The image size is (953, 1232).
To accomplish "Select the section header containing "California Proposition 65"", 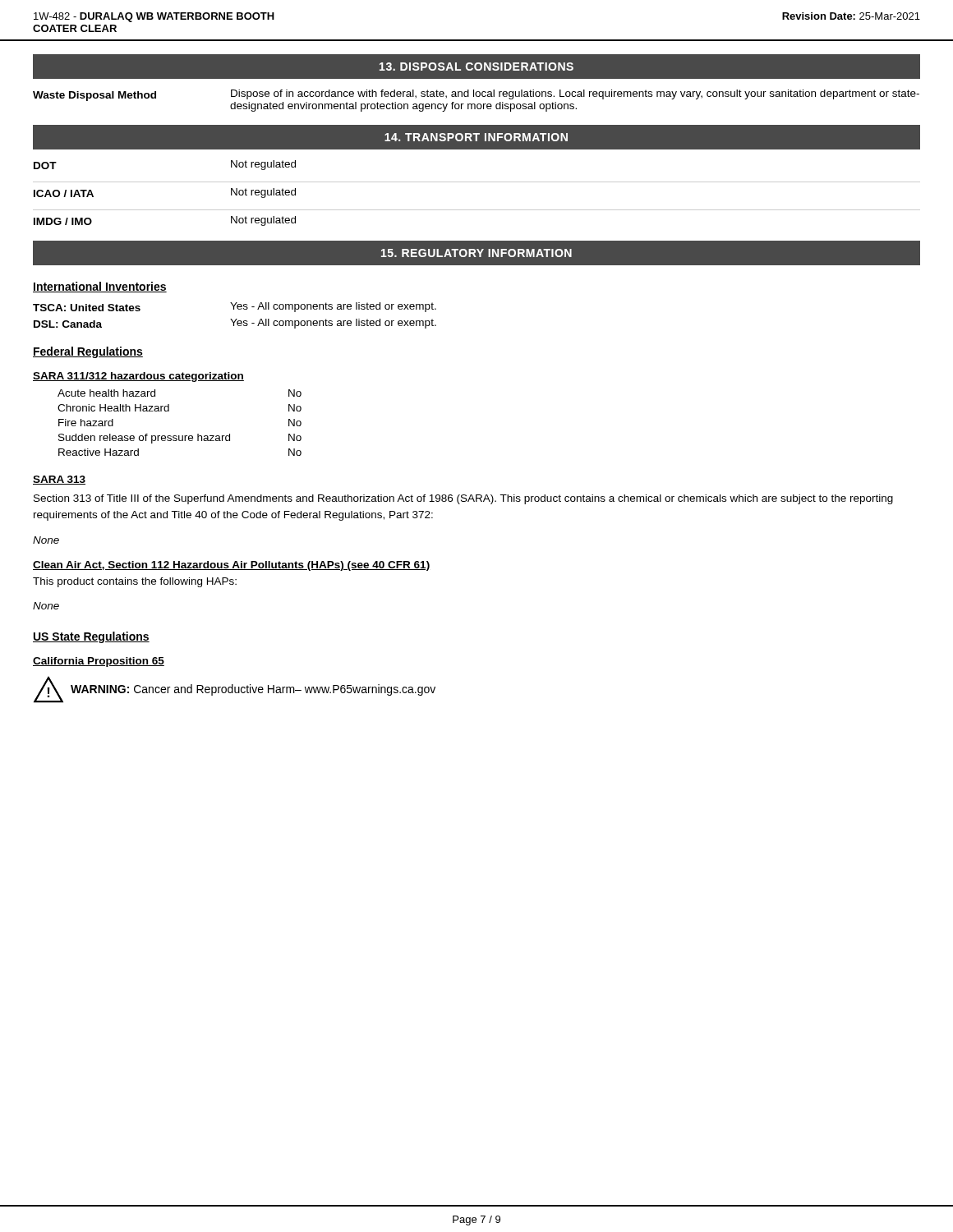I will coord(99,662).
